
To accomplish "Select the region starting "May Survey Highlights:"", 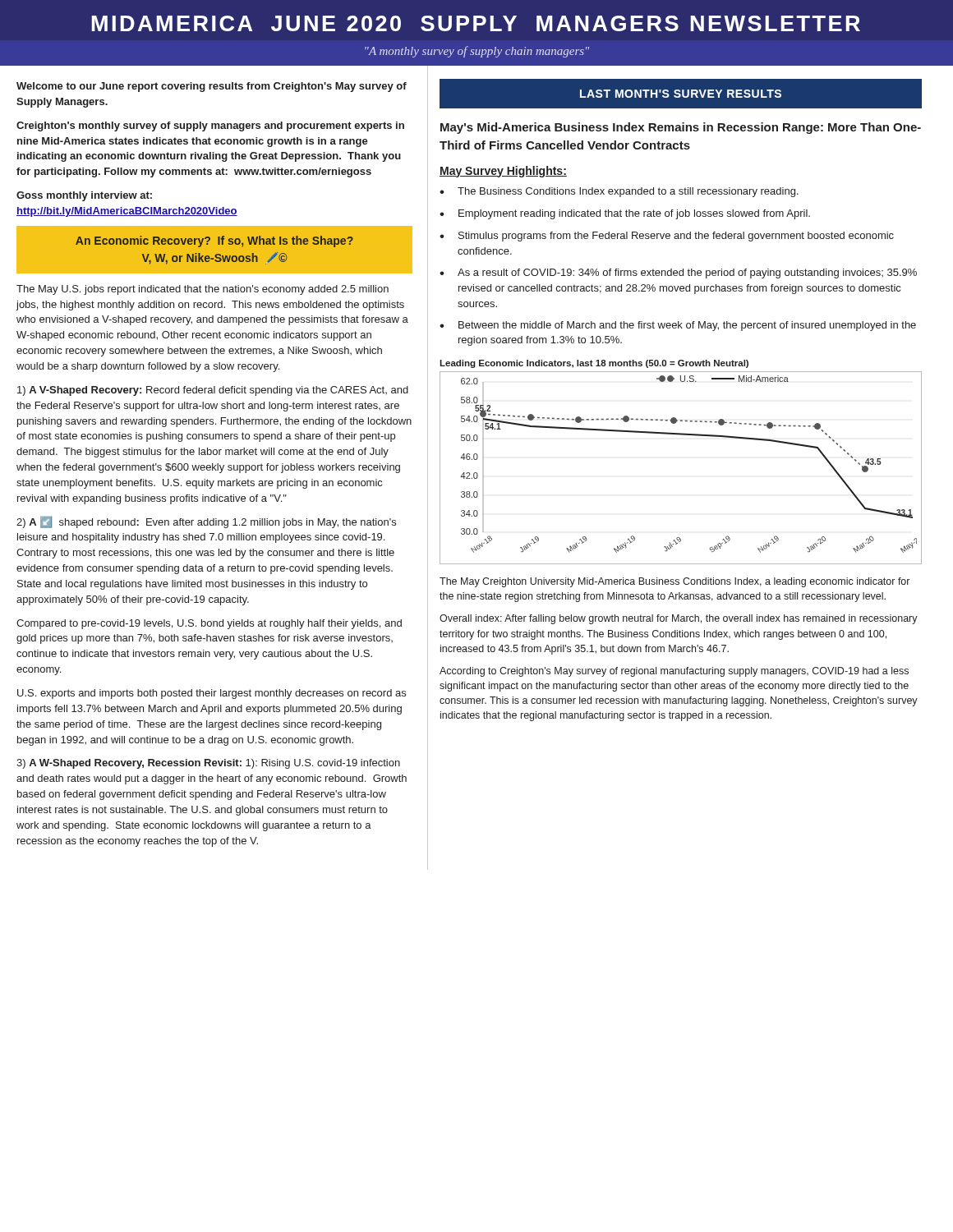I will tap(503, 170).
